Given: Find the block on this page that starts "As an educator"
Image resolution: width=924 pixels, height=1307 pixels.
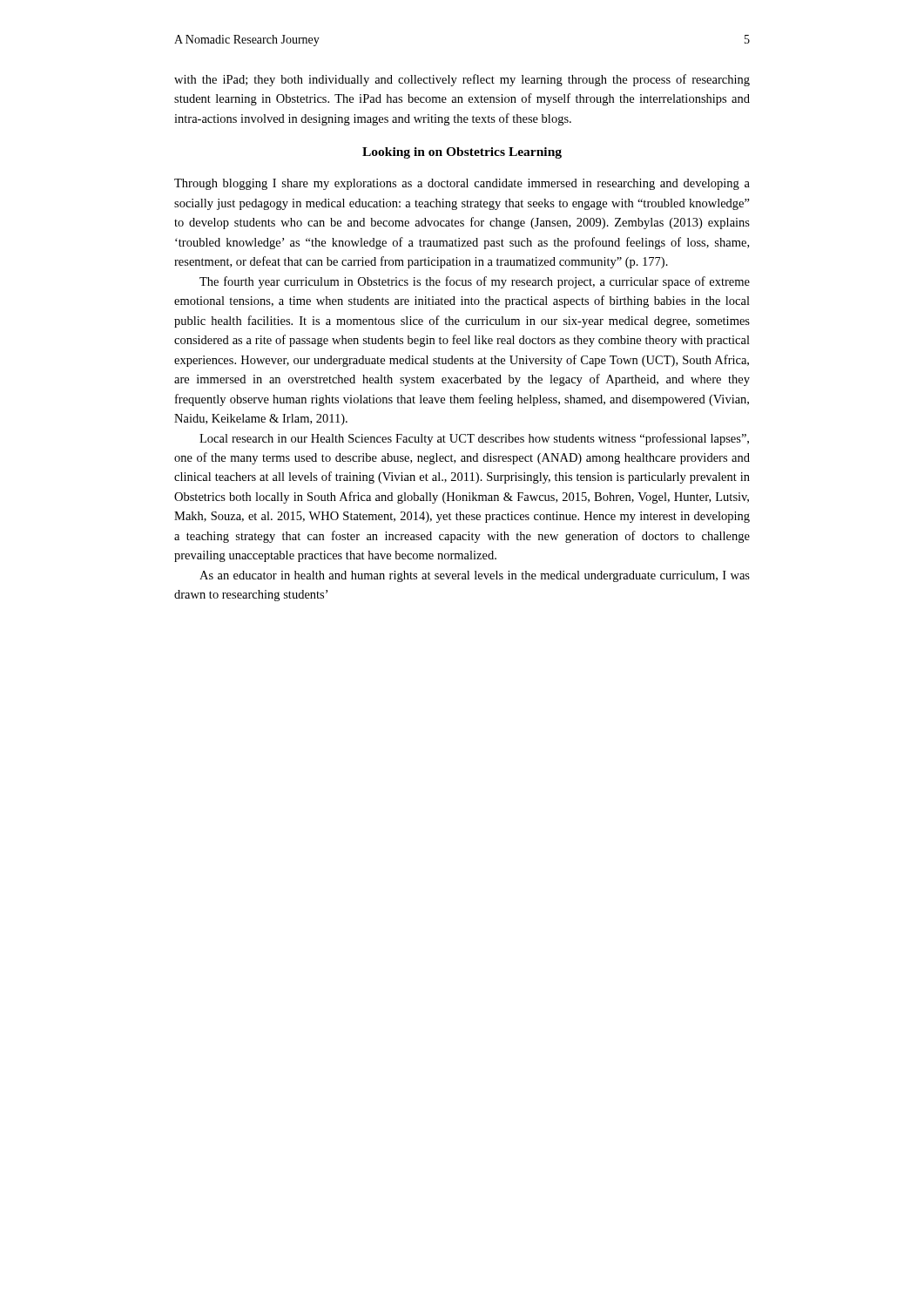Looking at the screenshot, I should tap(462, 585).
